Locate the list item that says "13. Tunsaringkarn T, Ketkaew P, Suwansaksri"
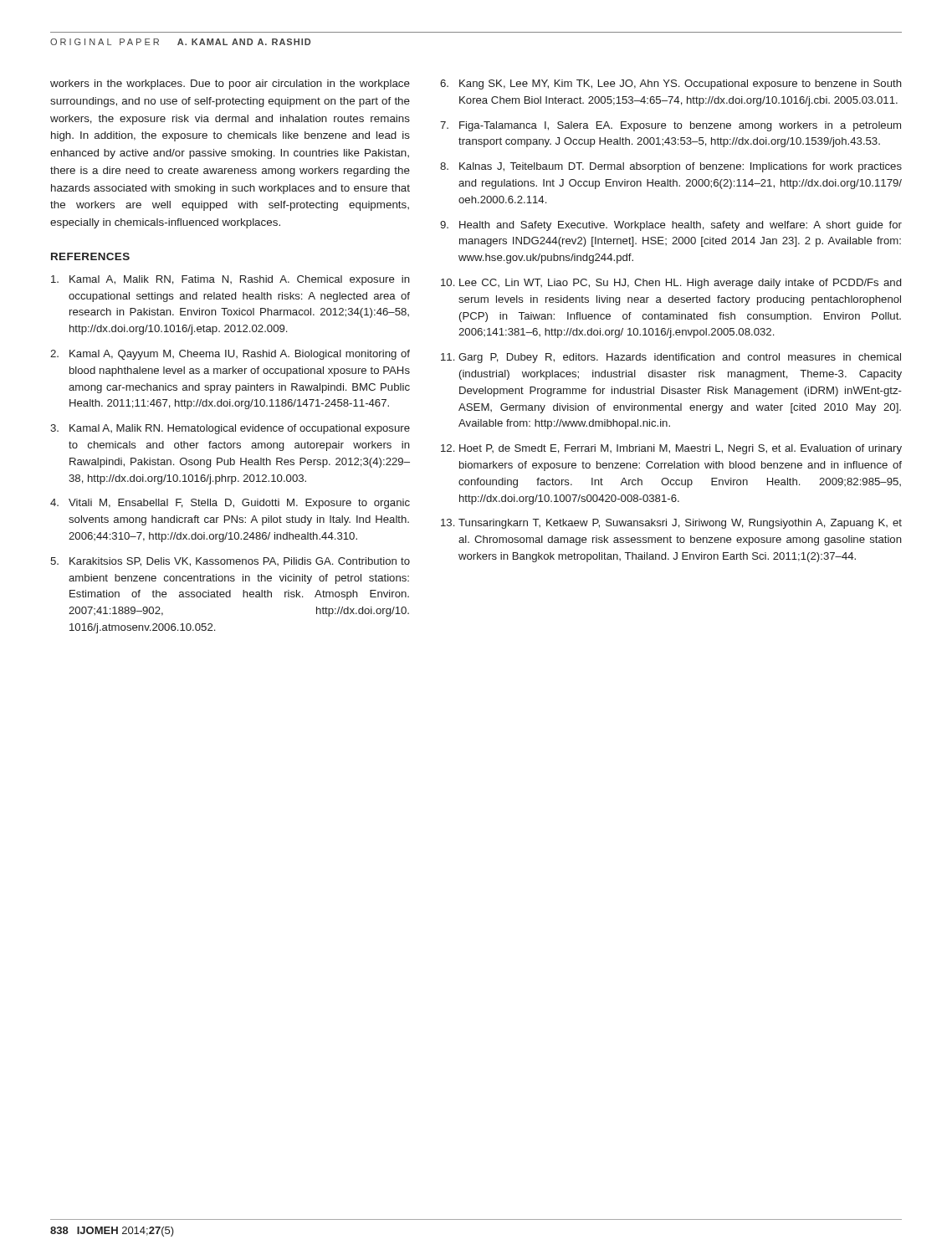 pyautogui.click(x=671, y=540)
